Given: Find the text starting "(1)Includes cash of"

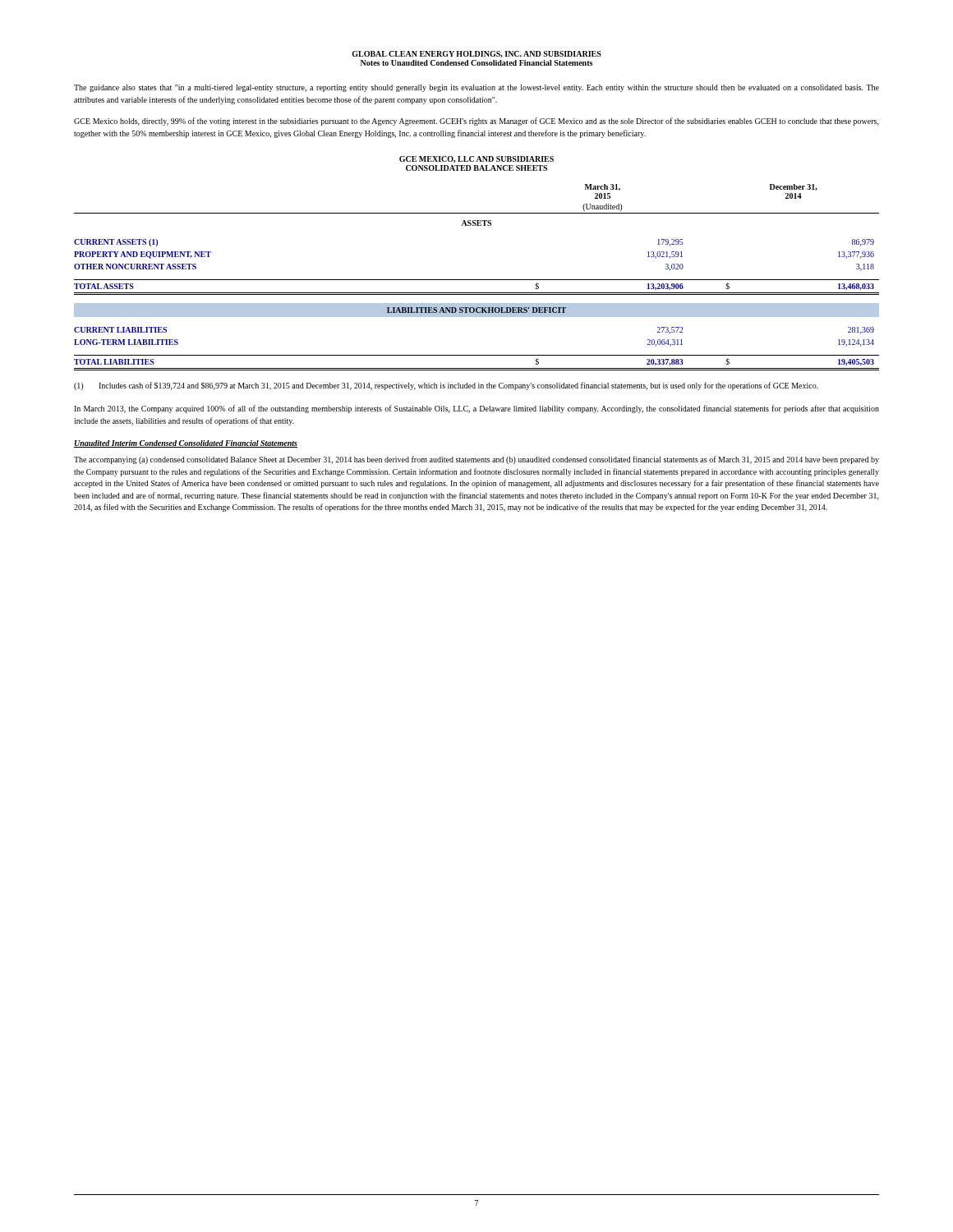Looking at the screenshot, I should tap(474, 386).
